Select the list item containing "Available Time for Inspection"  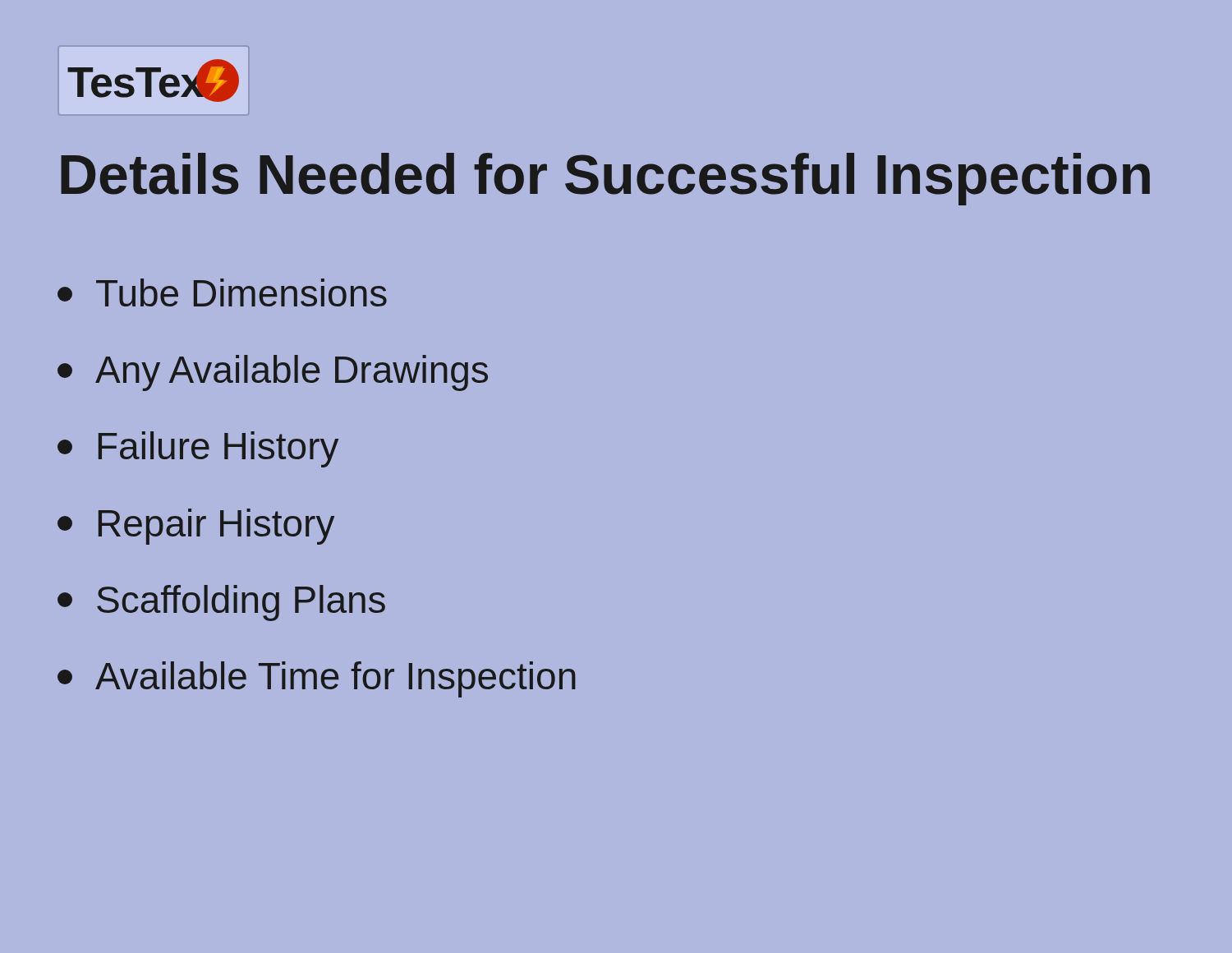318,677
